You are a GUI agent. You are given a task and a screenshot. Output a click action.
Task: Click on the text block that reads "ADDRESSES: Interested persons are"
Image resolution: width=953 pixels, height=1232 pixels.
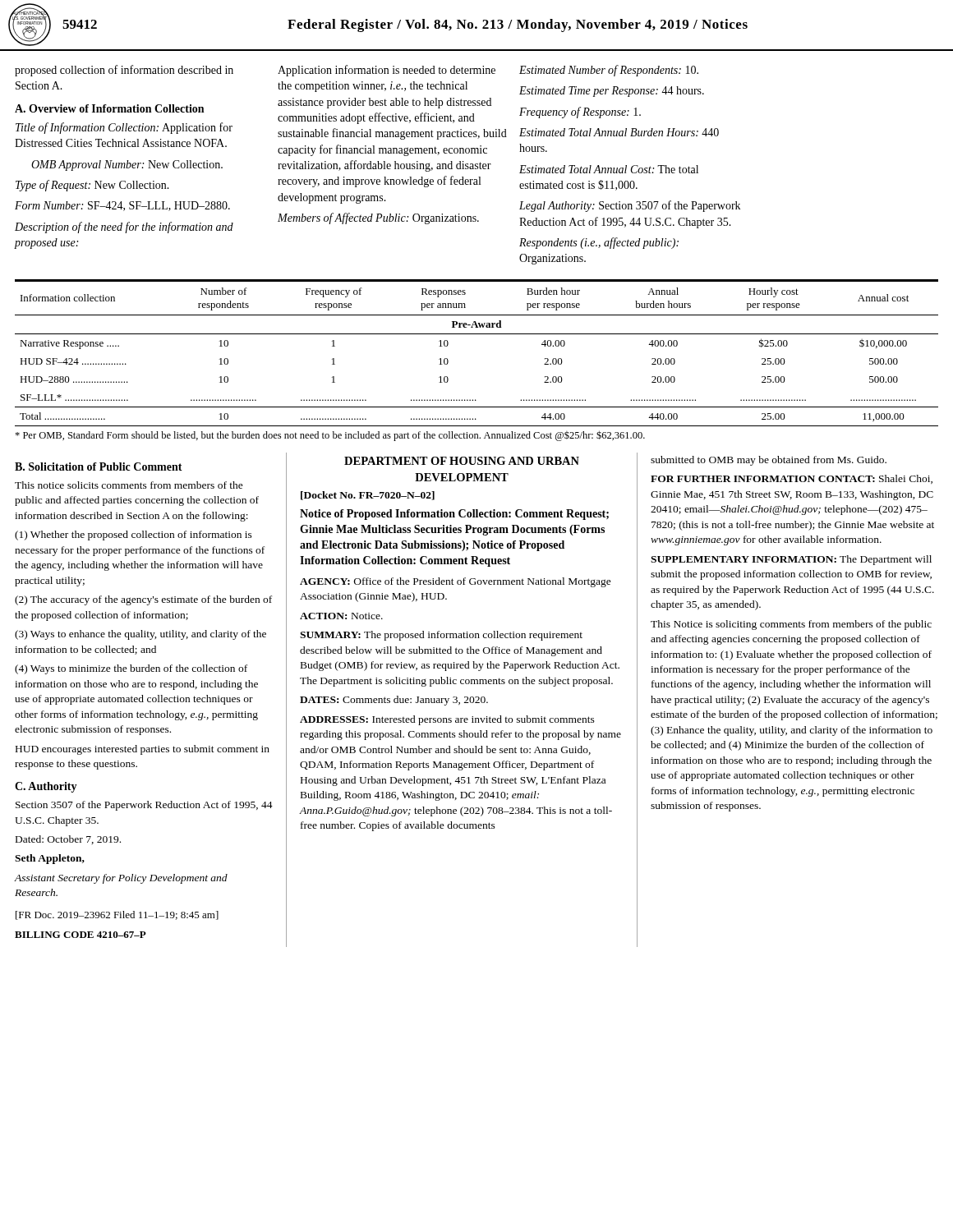point(462,773)
